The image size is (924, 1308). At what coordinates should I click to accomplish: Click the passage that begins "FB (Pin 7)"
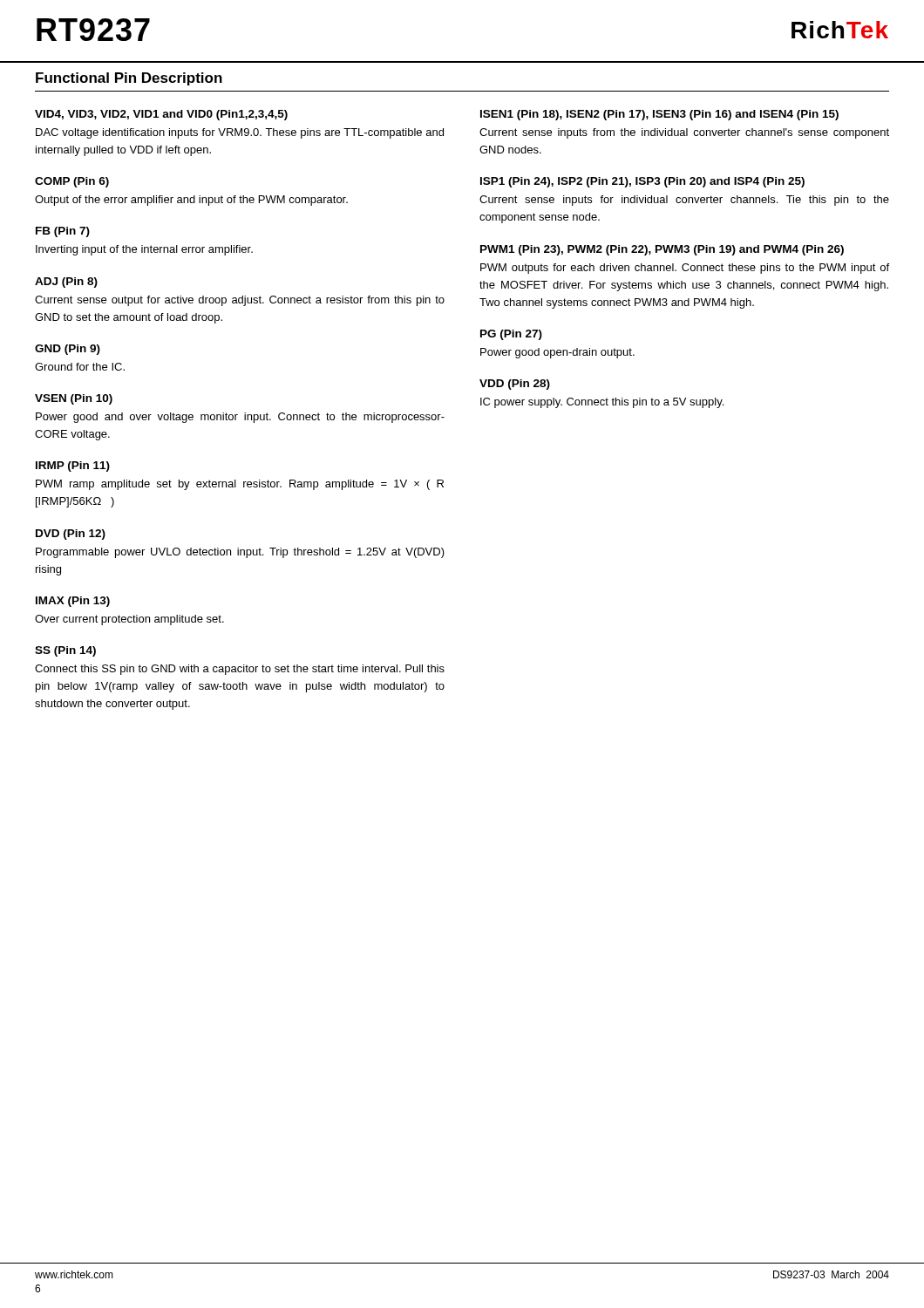240,242
